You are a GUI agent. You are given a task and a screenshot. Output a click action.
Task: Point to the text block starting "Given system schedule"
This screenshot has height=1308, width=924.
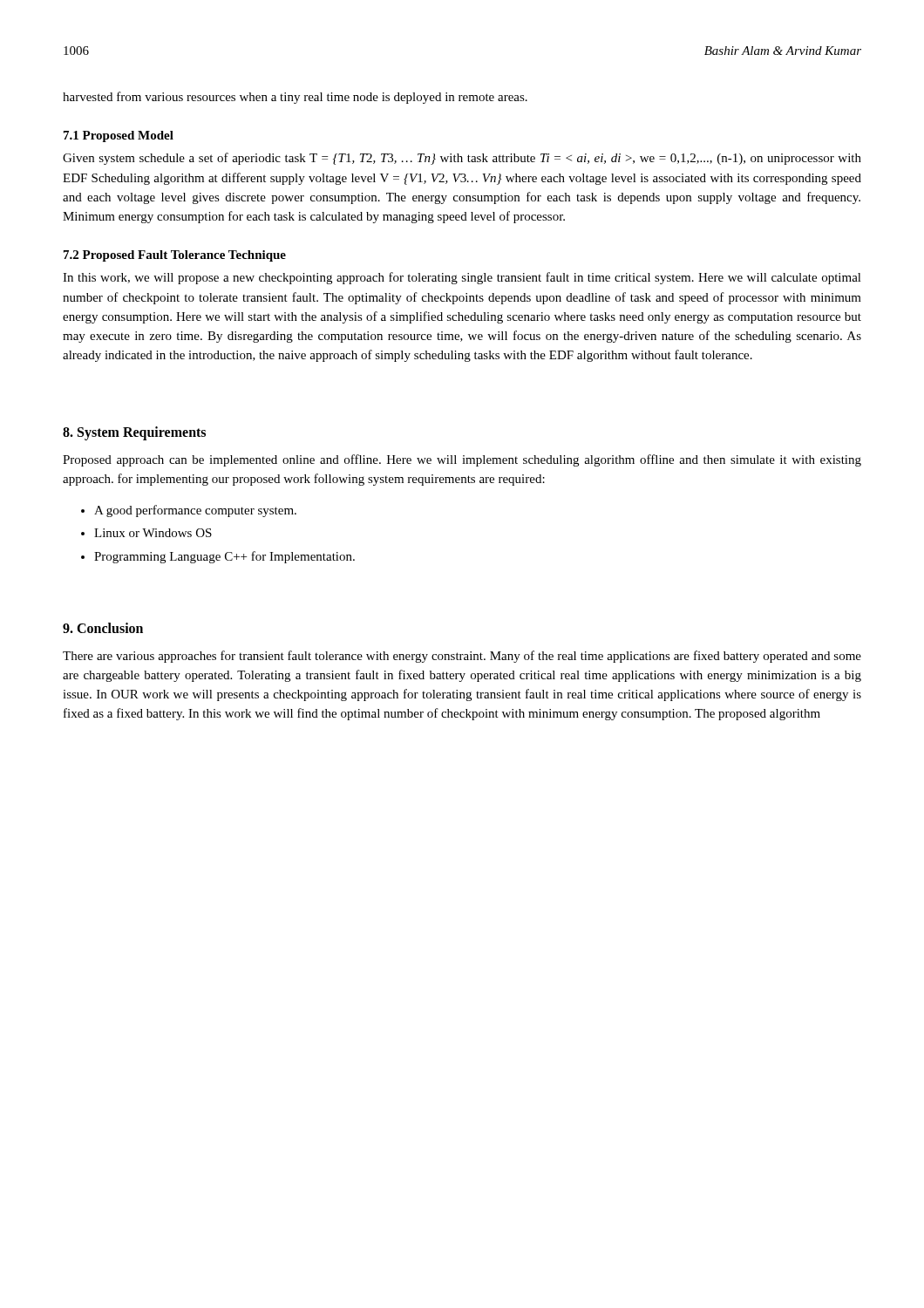462,187
